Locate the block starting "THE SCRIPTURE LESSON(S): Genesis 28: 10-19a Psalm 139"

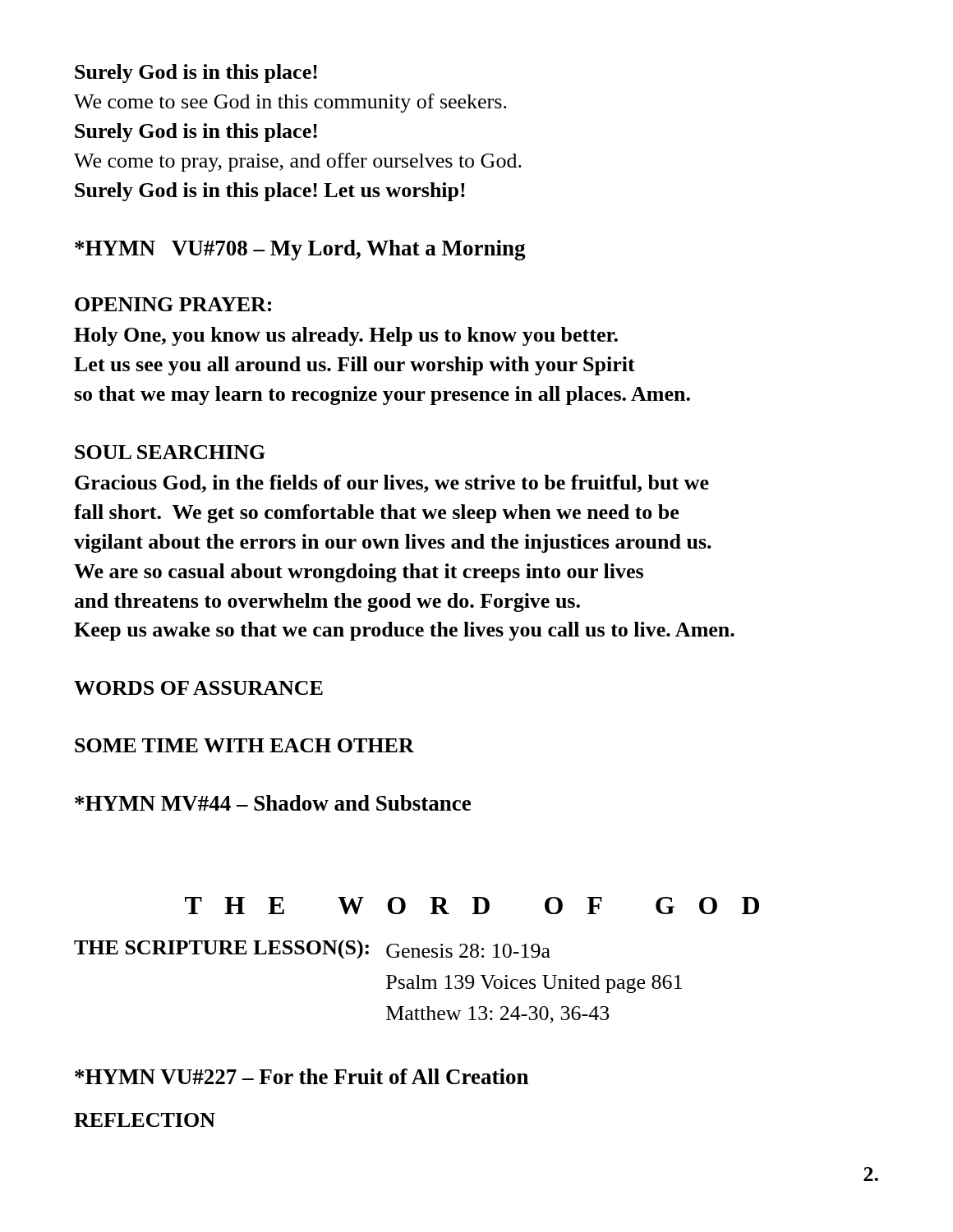click(x=379, y=982)
